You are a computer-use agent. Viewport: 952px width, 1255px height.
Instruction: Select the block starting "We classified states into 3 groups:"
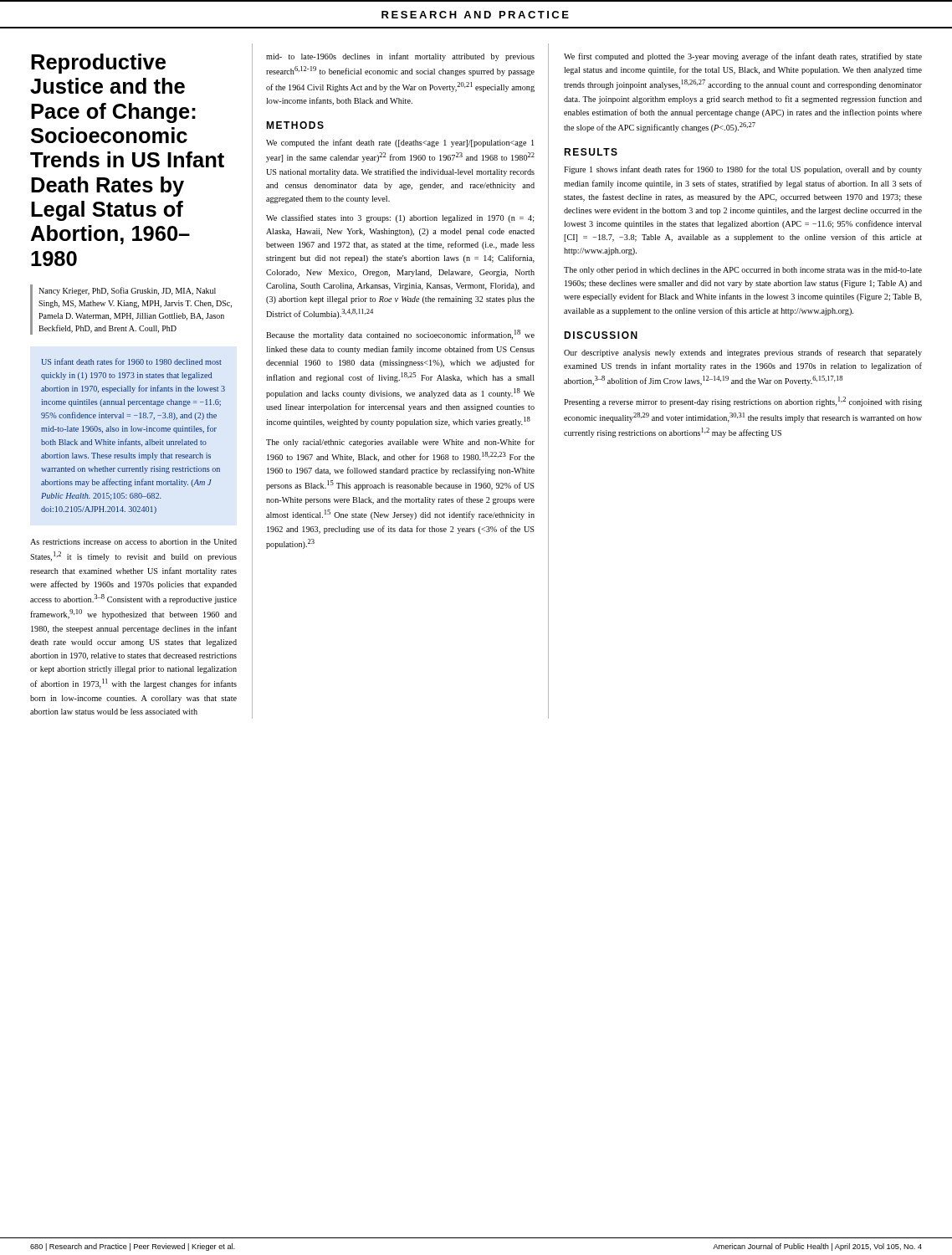tap(400, 266)
